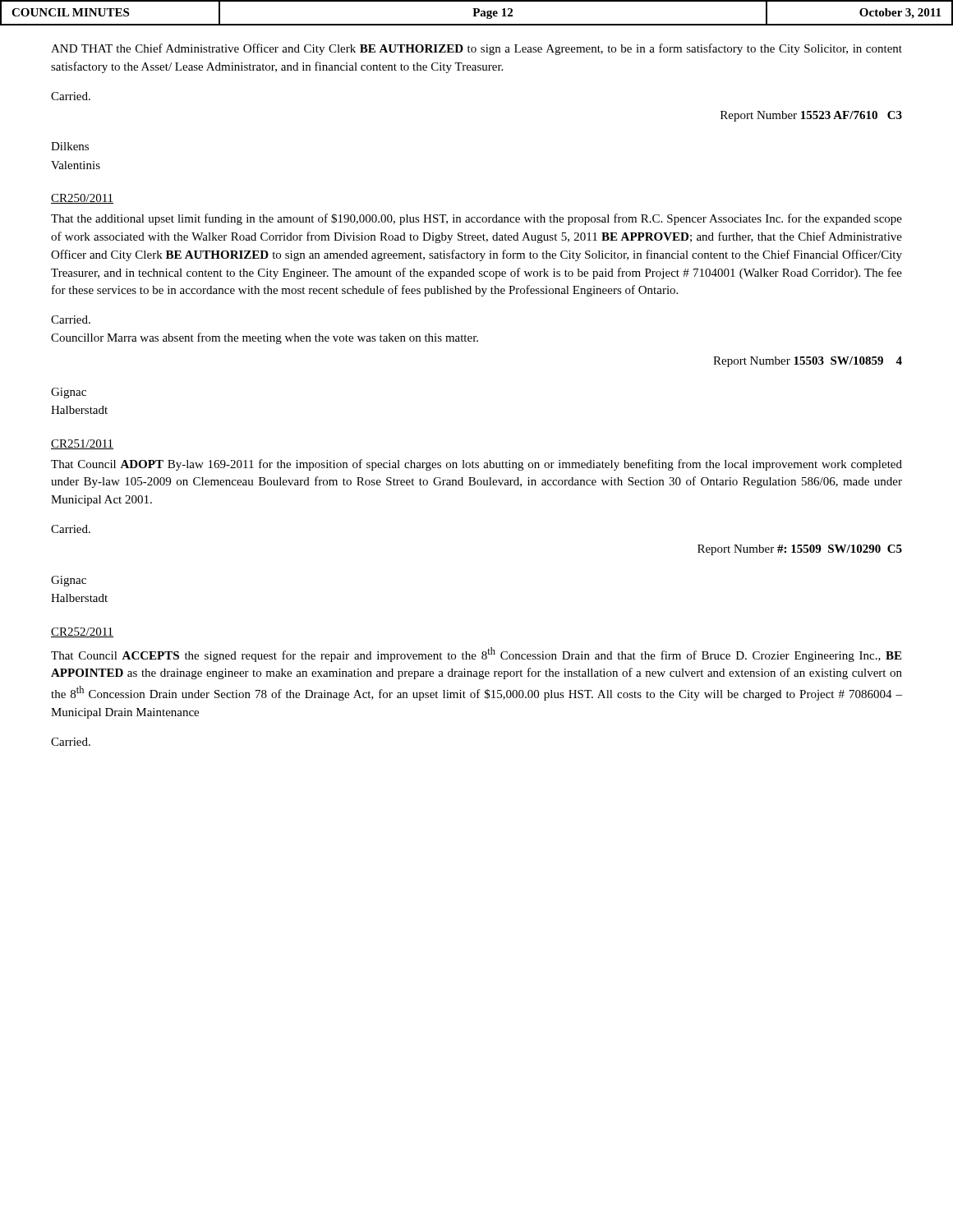Point to "Report Number #: 15509 SW/10290 C5"
This screenshot has width=953, height=1232.
800,548
